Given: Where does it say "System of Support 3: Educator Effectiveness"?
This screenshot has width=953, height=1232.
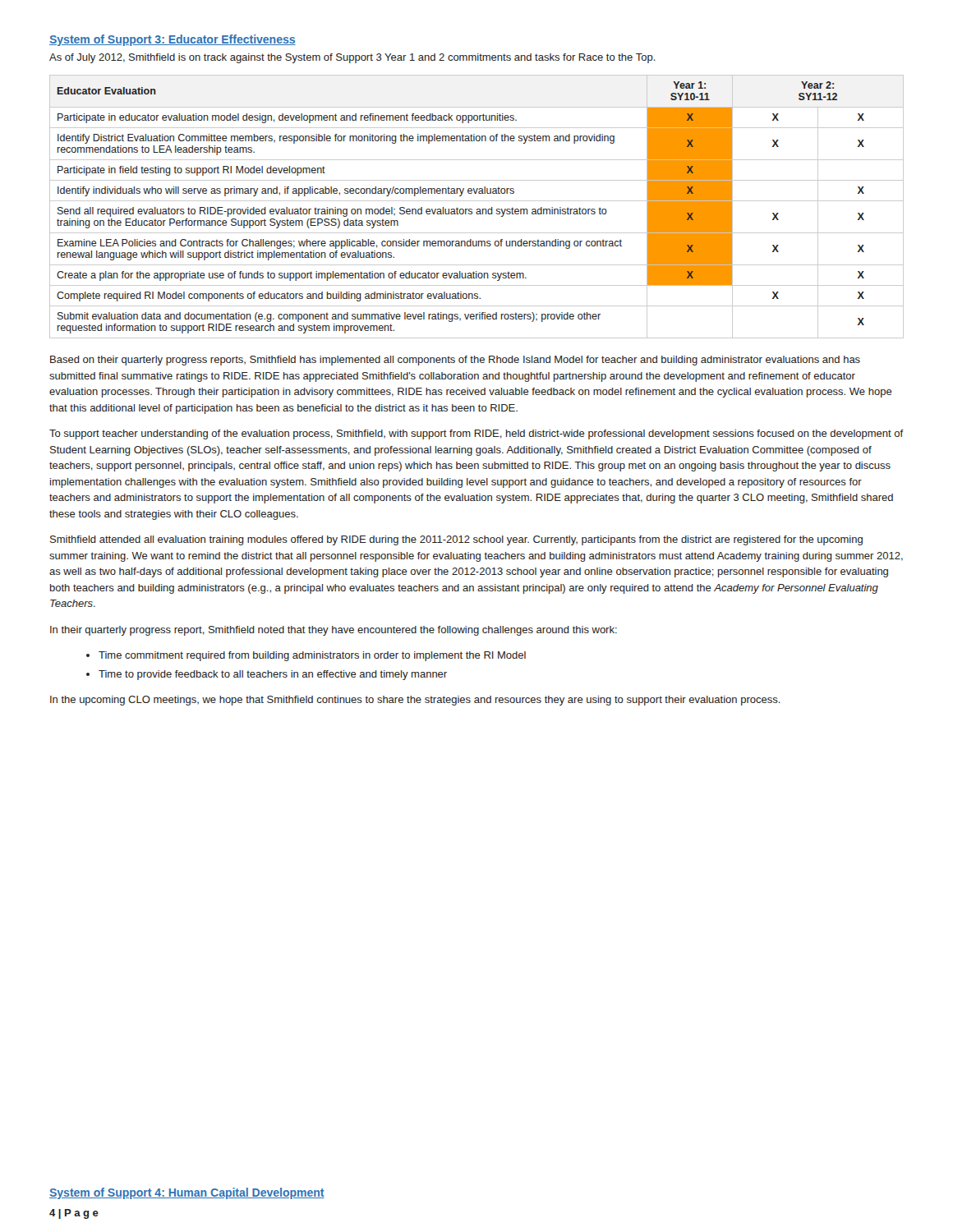Looking at the screenshot, I should point(172,39).
